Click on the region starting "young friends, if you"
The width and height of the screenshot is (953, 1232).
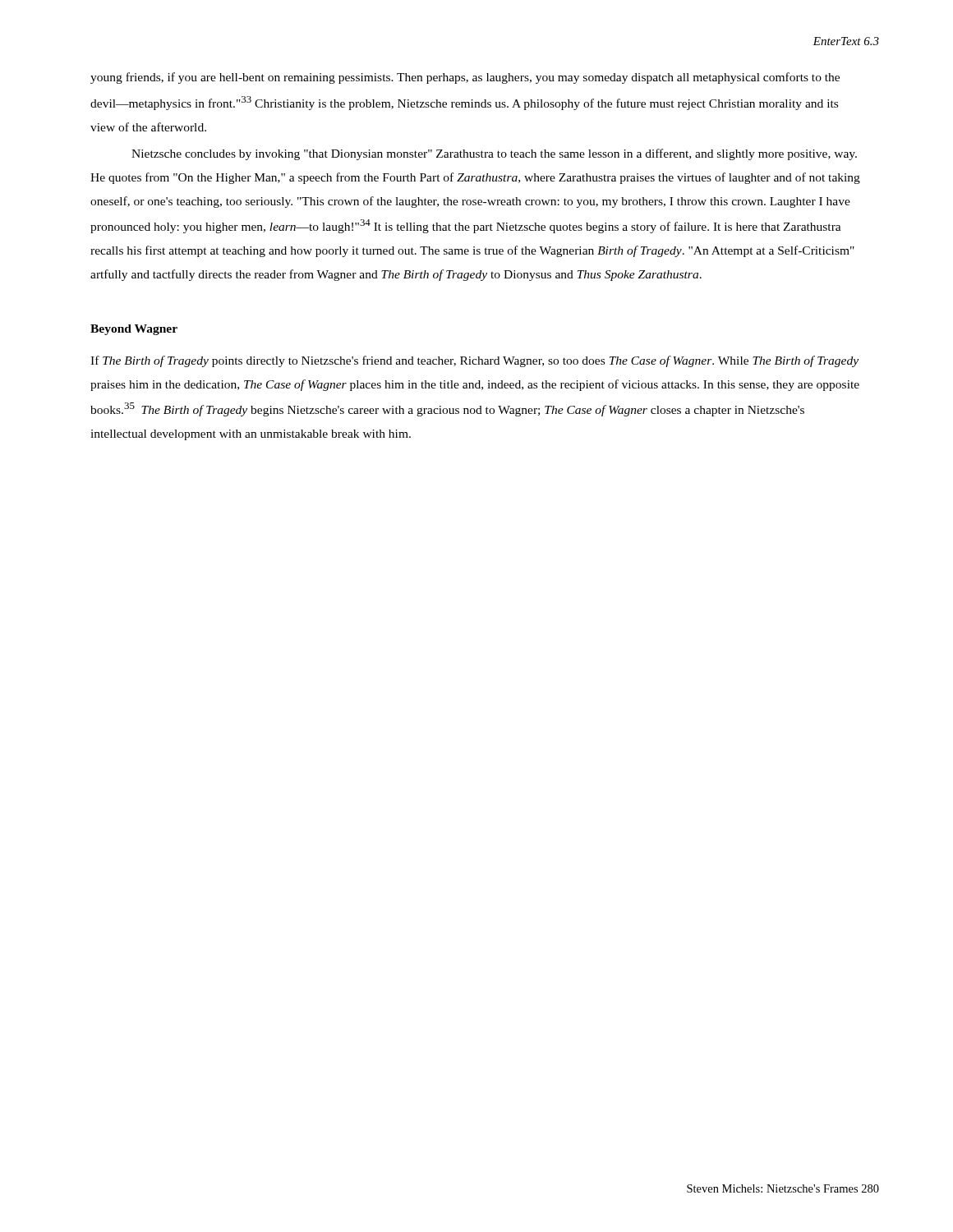coord(465,102)
